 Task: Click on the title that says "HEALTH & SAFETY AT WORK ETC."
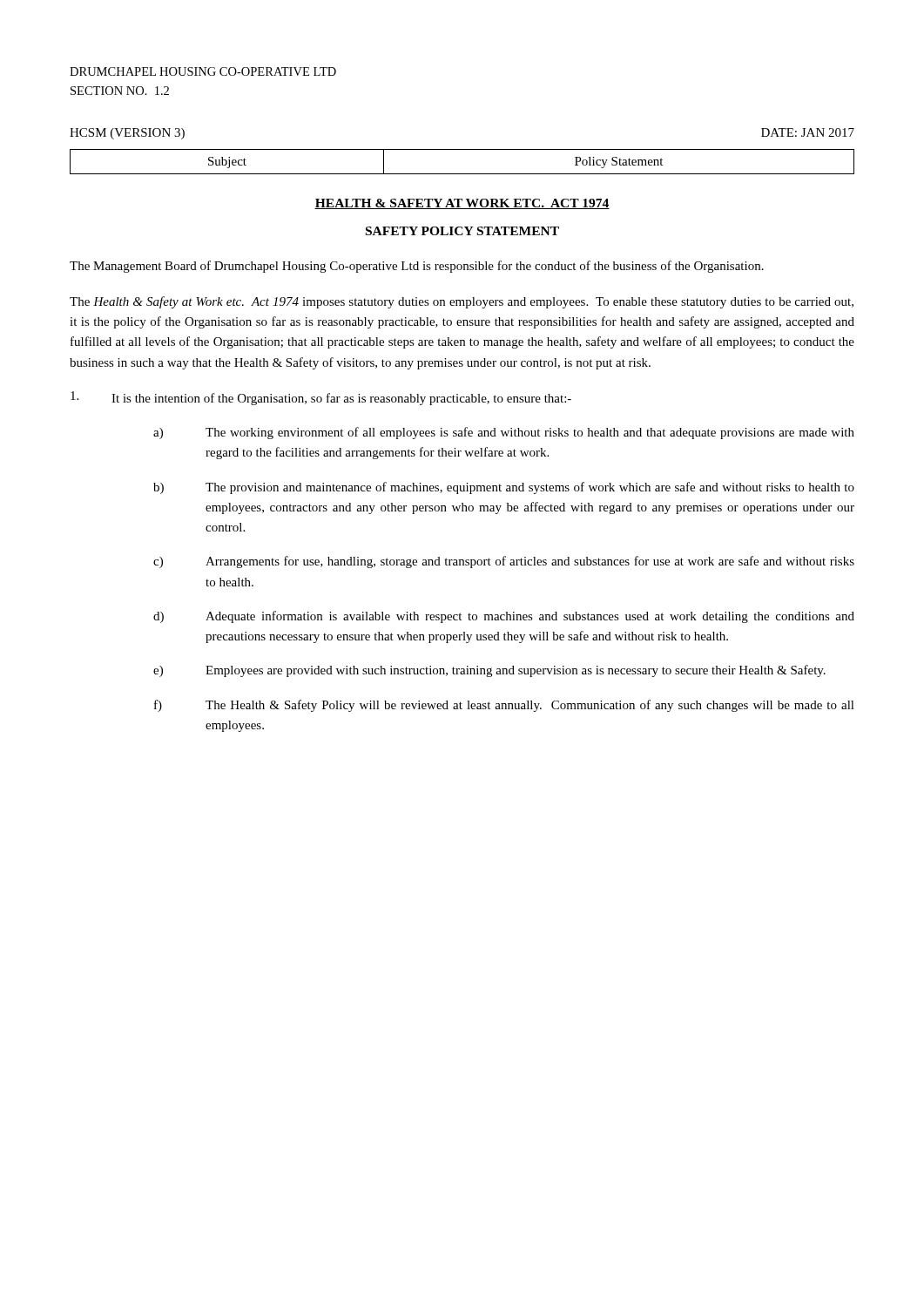tap(462, 202)
